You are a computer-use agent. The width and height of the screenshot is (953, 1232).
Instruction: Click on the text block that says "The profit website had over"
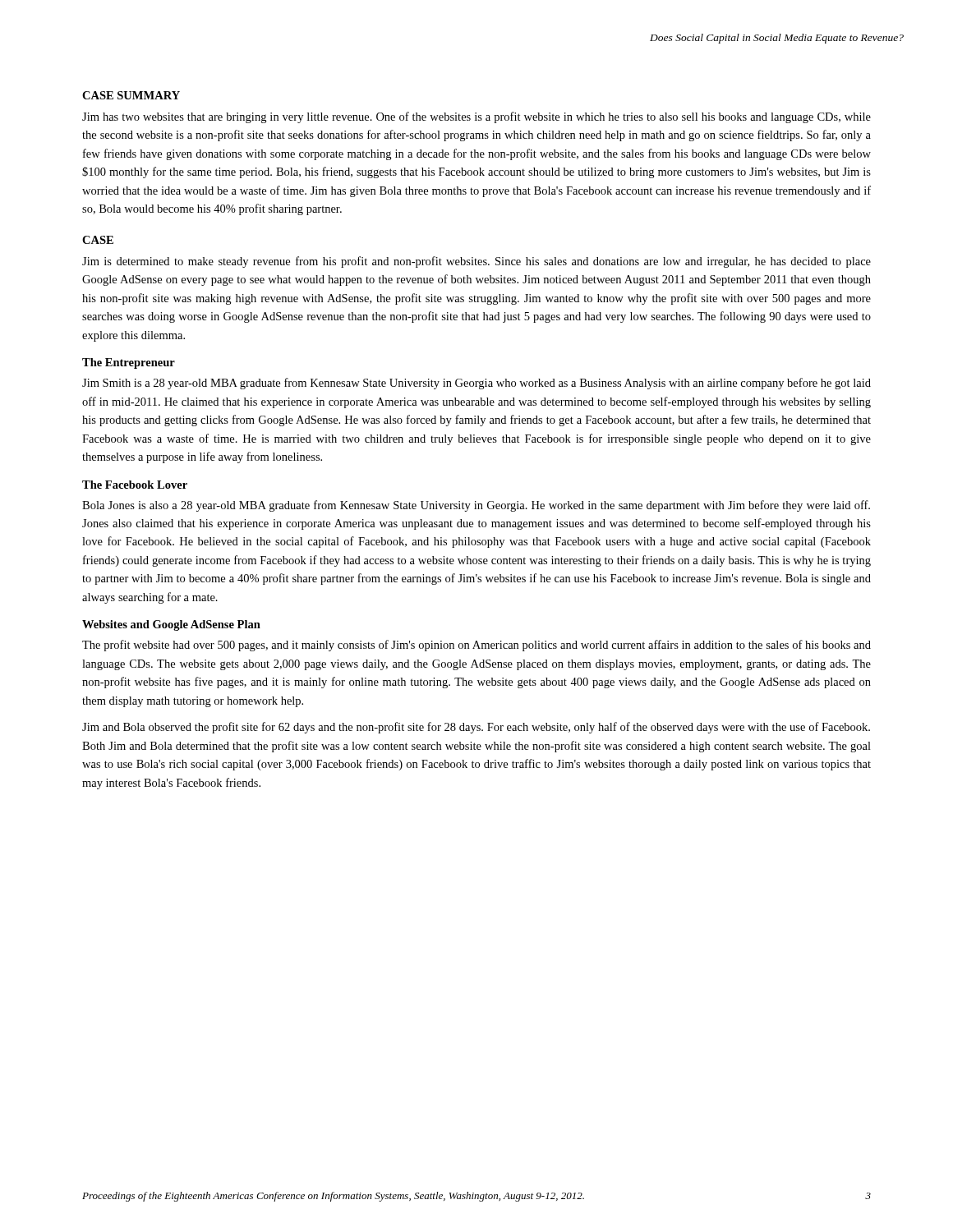476,714
